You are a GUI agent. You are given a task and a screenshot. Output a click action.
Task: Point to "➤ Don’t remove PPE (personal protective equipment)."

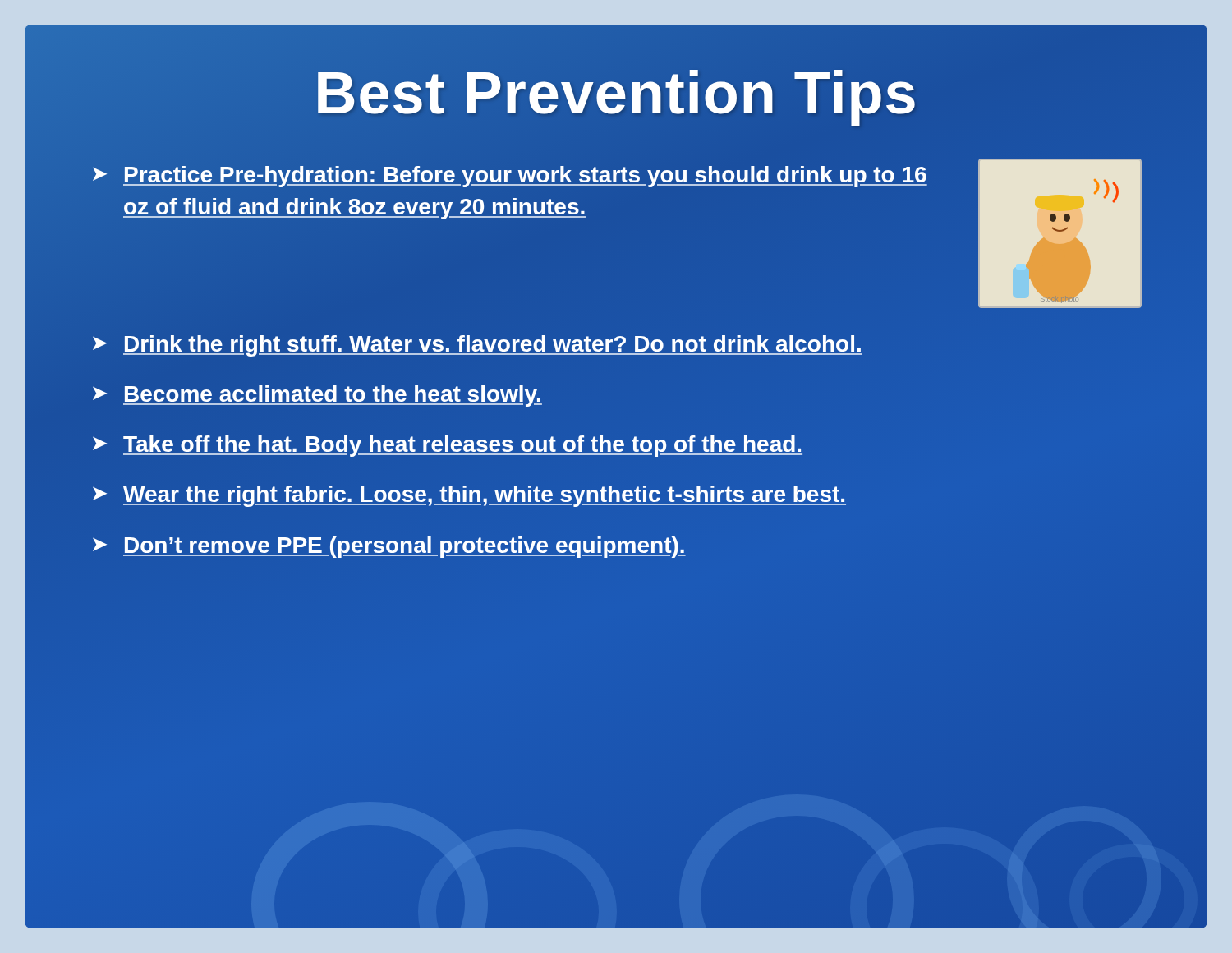[388, 545]
